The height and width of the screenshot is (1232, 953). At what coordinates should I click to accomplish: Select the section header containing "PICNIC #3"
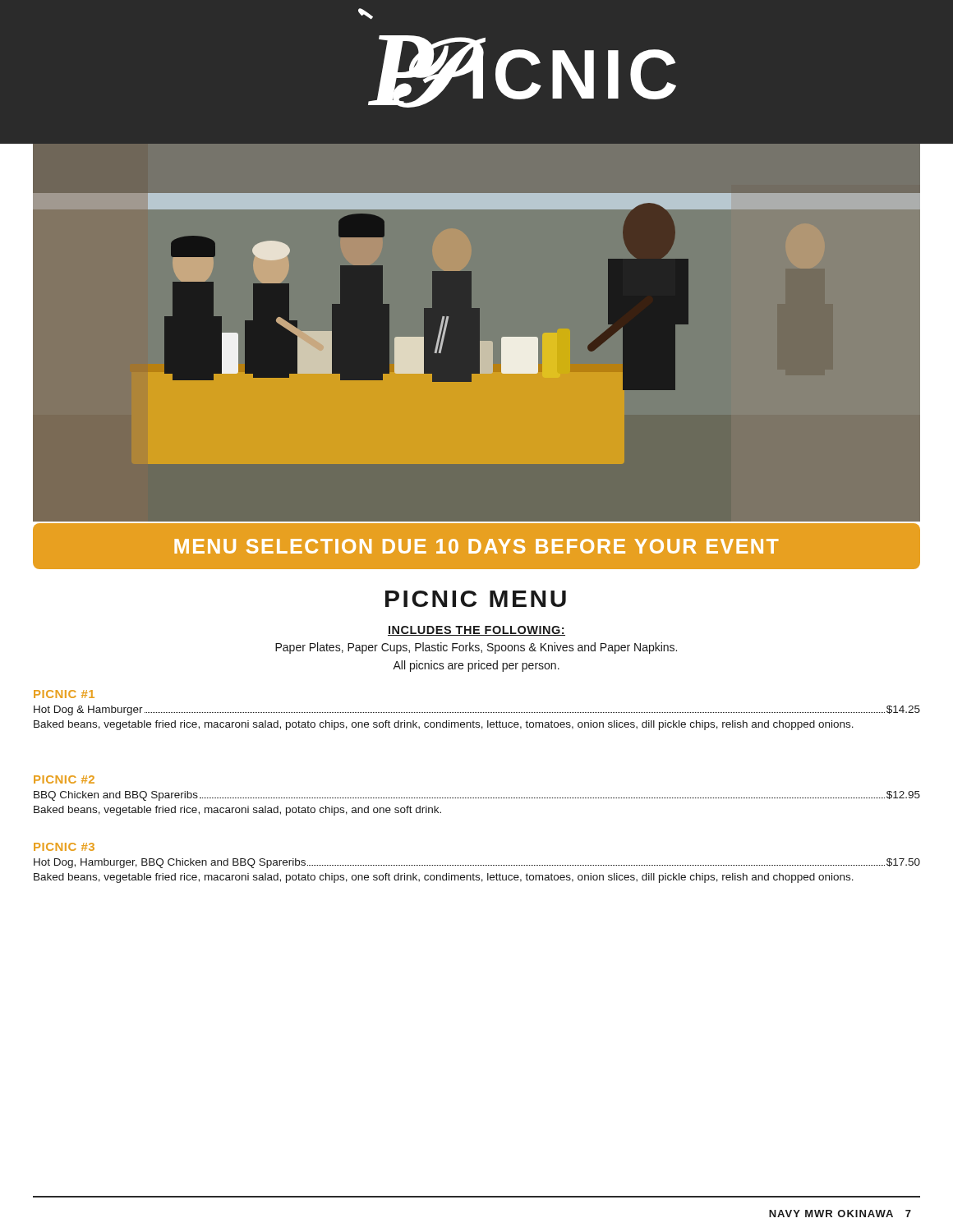pyautogui.click(x=64, y=846)
